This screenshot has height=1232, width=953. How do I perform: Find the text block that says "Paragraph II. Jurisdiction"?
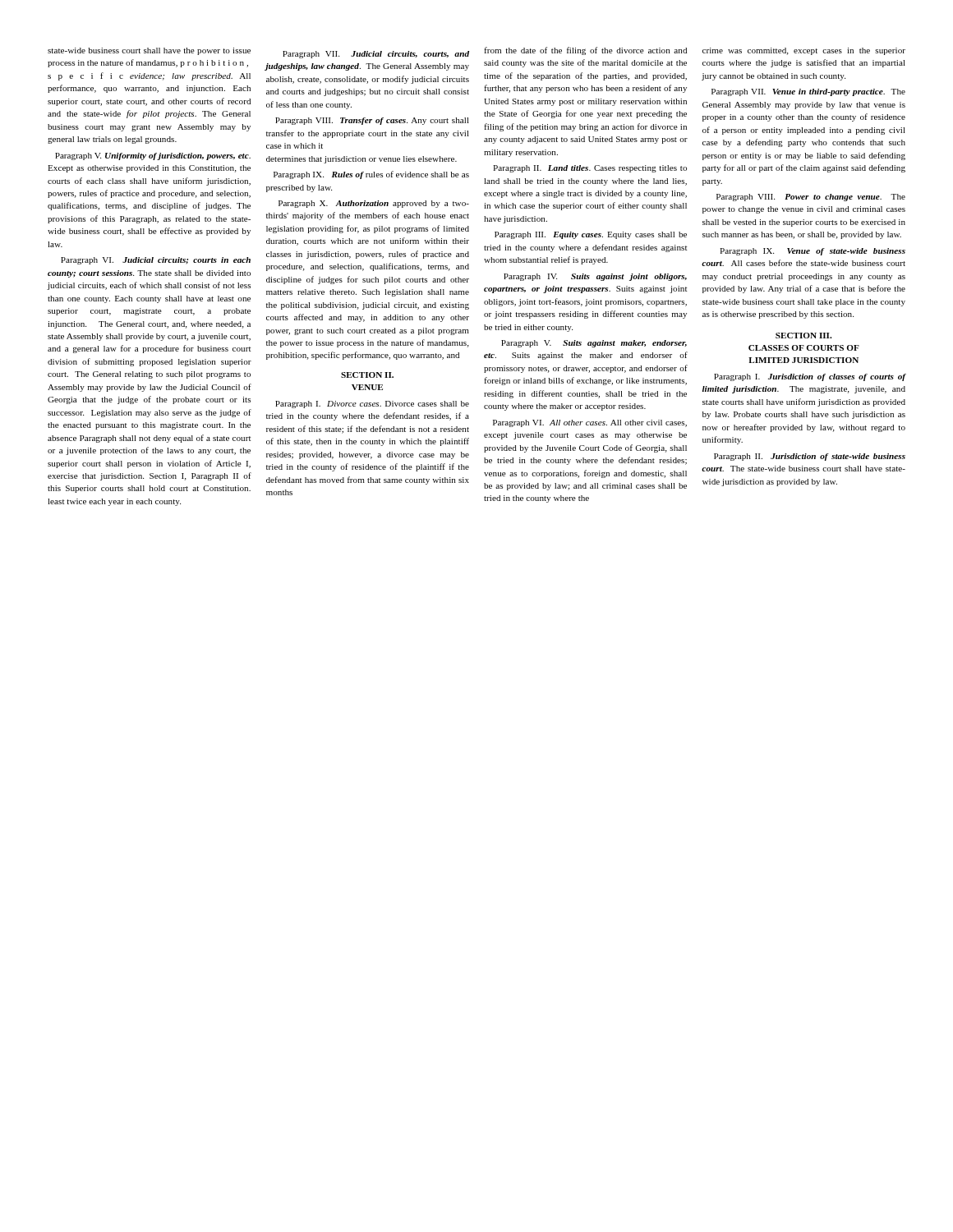(804, 468)
